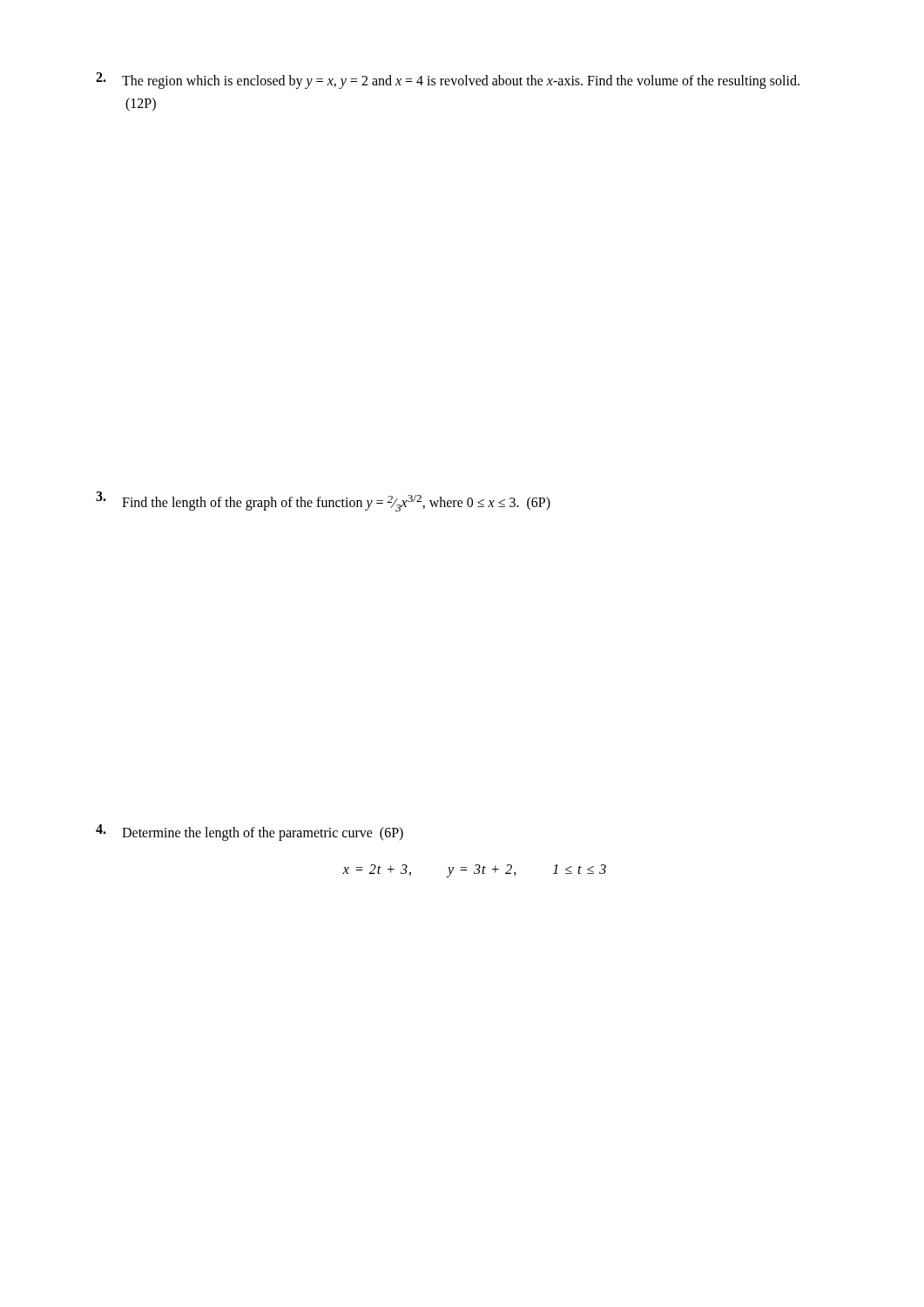Screen dimensions: 1307x924
Task: Click on the list item that reads "3. Find the length of the graph of"
Action: coord(462,503)
